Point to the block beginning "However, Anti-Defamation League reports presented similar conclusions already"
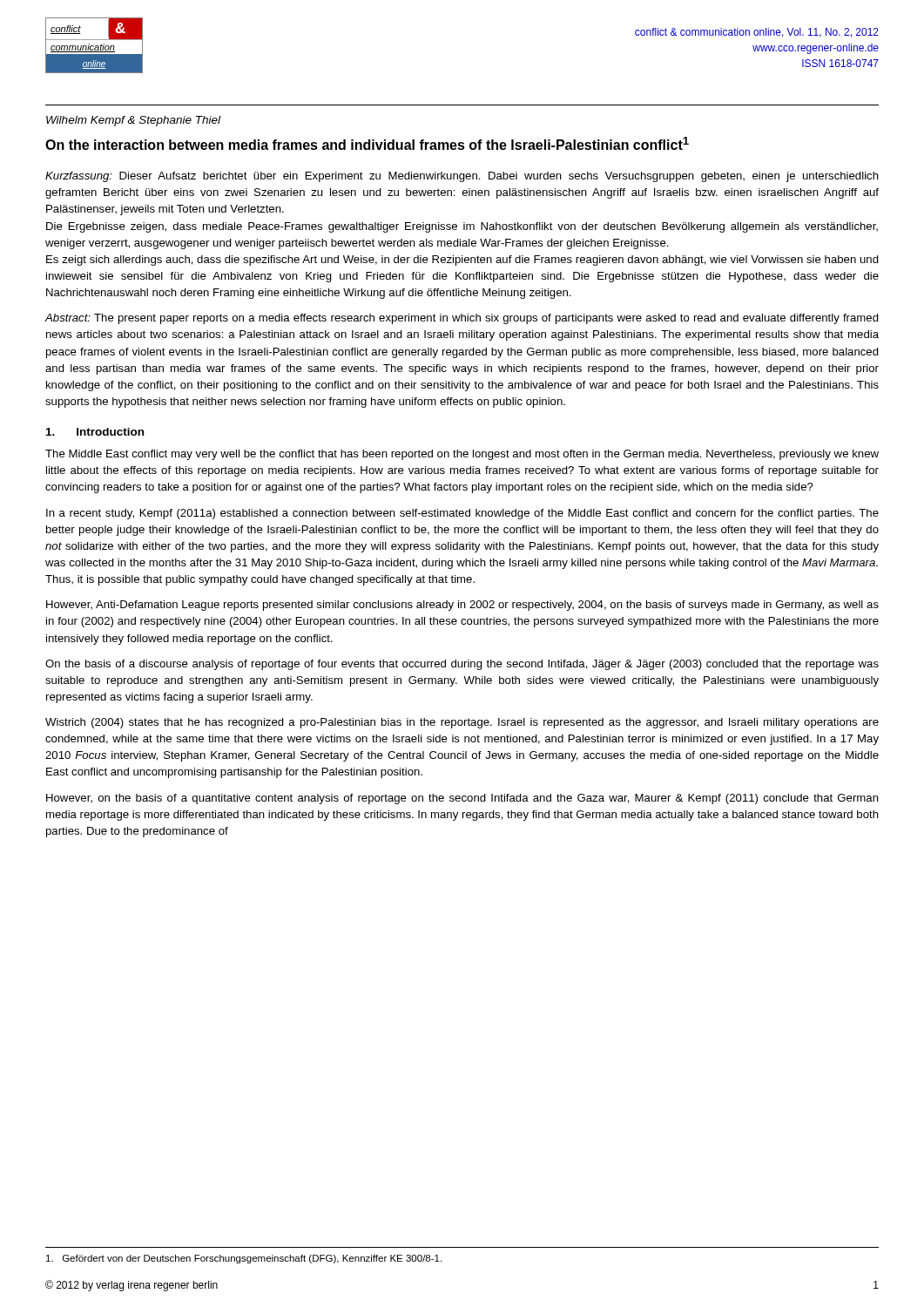The height and width of the screenshot is (1307, 924). (462, 621)
